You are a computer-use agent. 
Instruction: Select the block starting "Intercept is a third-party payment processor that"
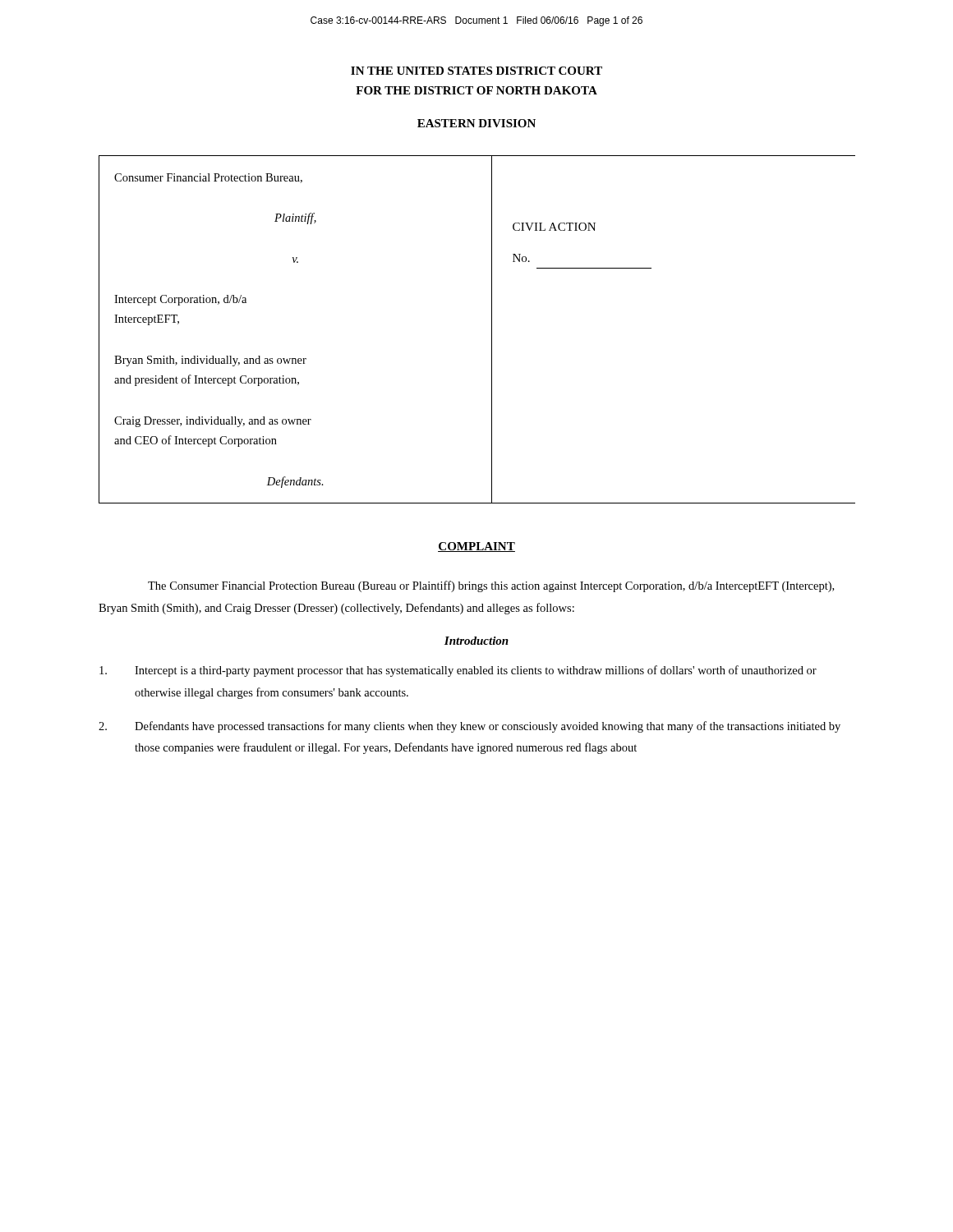476,681
